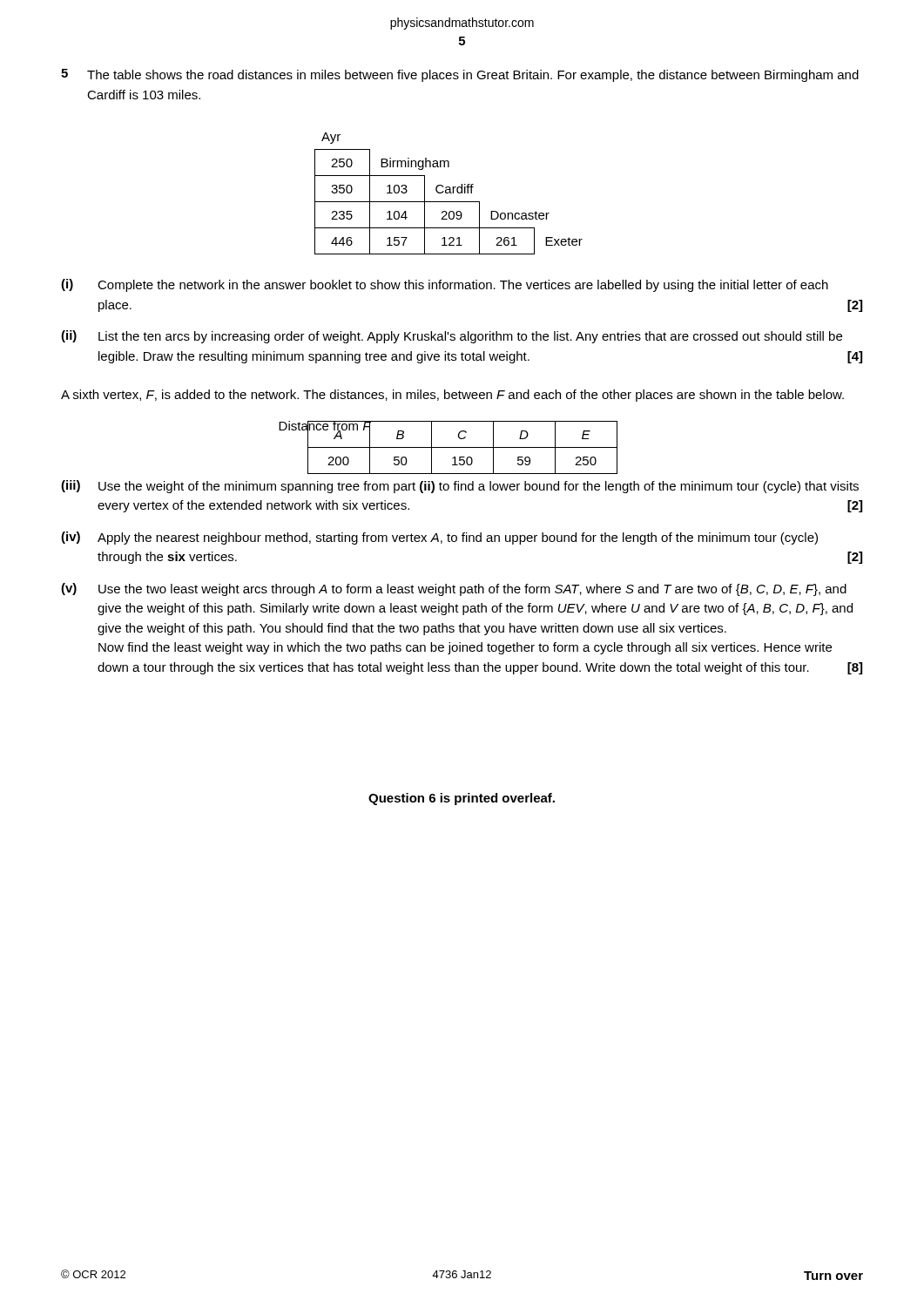Locate the table with the text "200"
924x1307 pixels.
pos(462,447)
